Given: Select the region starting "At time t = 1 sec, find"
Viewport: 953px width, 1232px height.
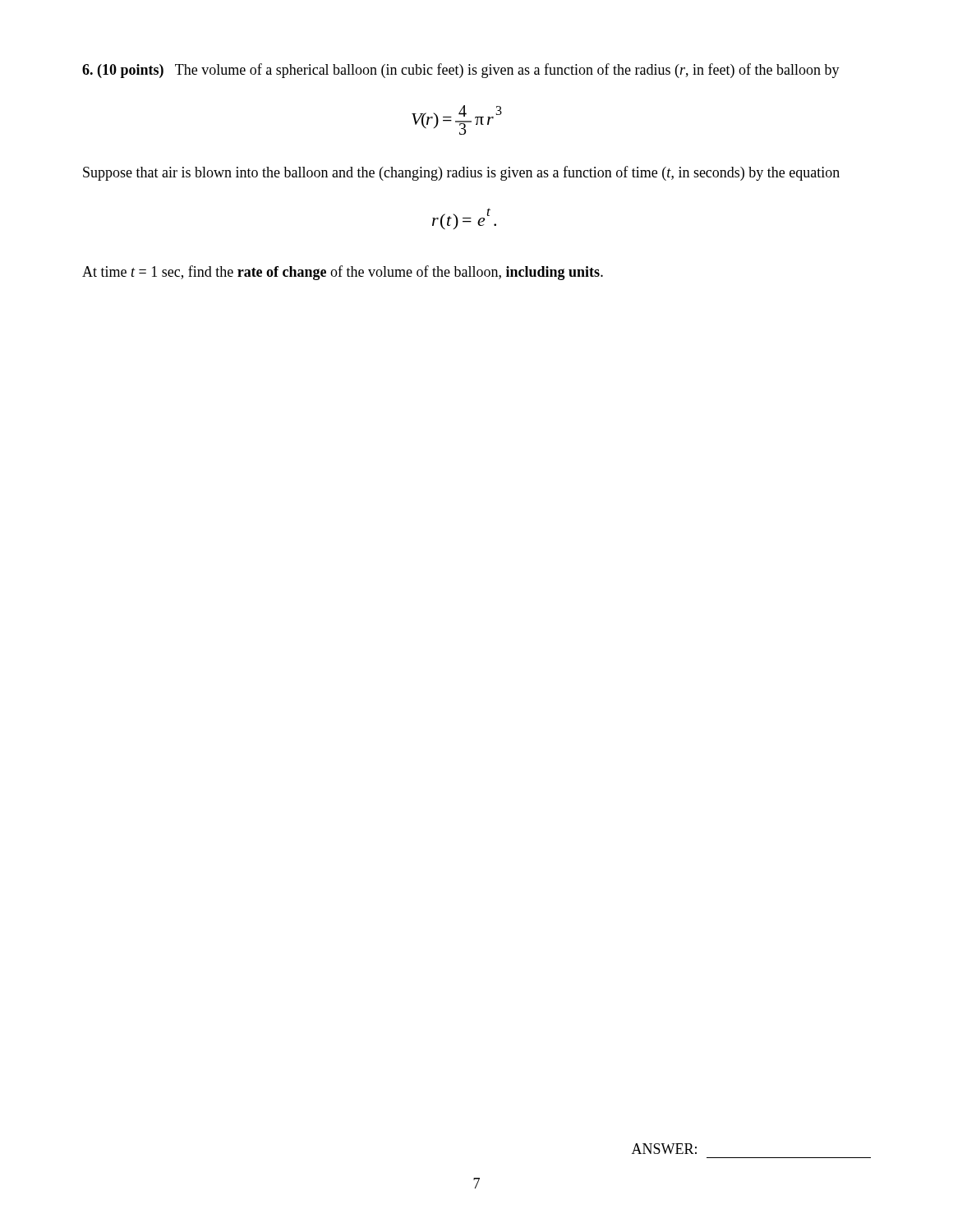Looking at the screenshot, I should coord(343,272).
